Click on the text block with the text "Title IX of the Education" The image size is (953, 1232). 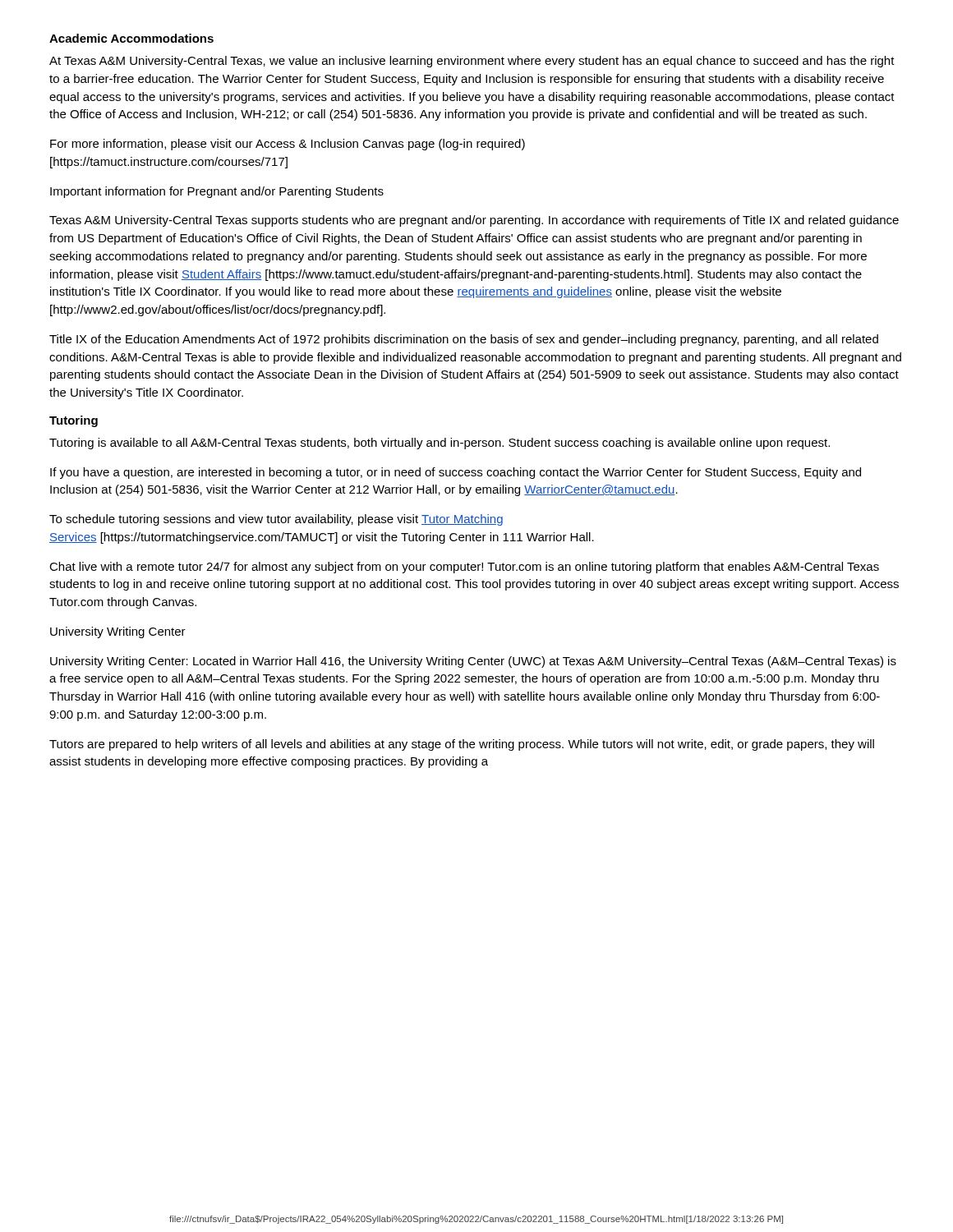(476, 365)
